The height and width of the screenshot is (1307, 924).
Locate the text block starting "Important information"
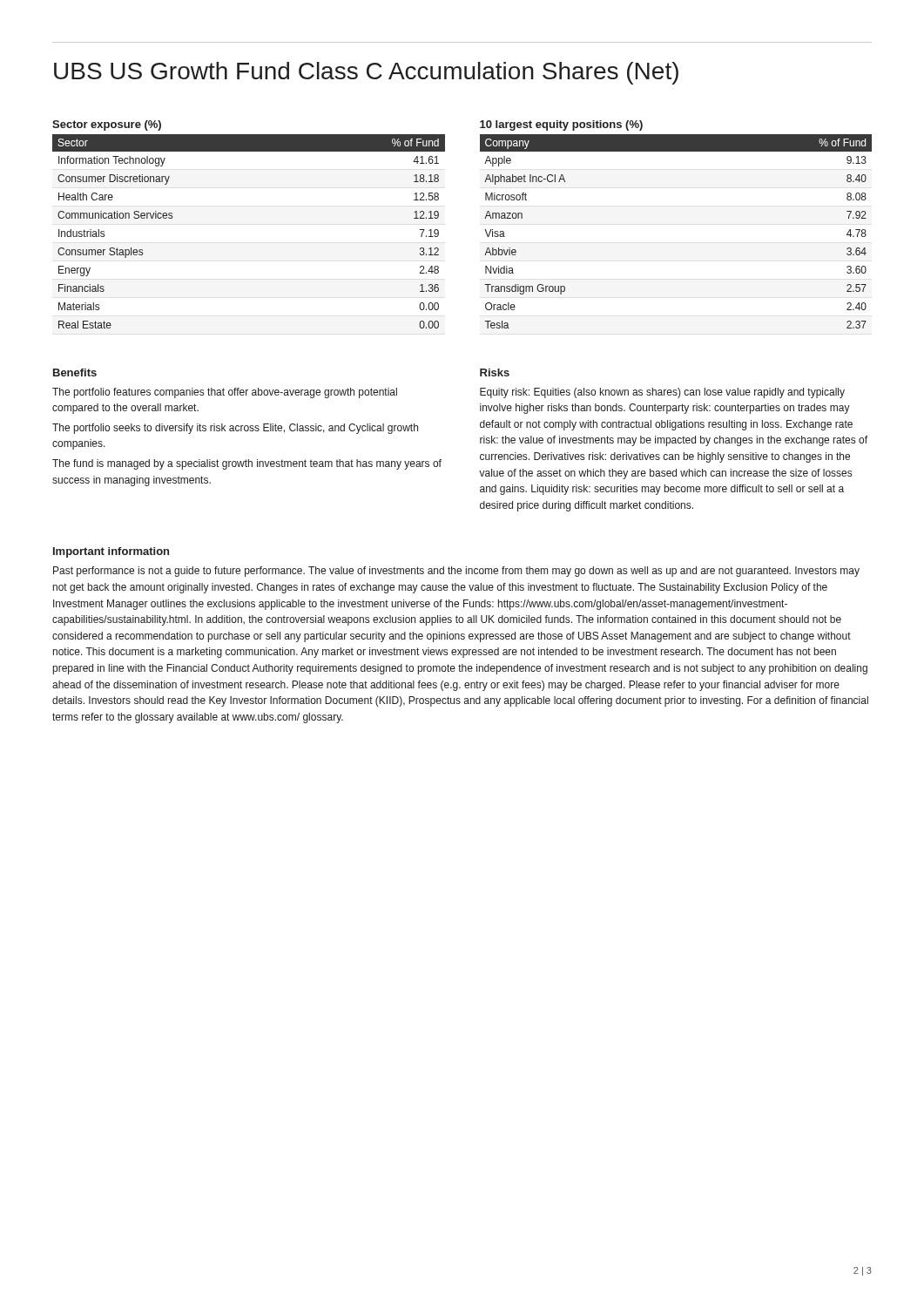point(111,551)
